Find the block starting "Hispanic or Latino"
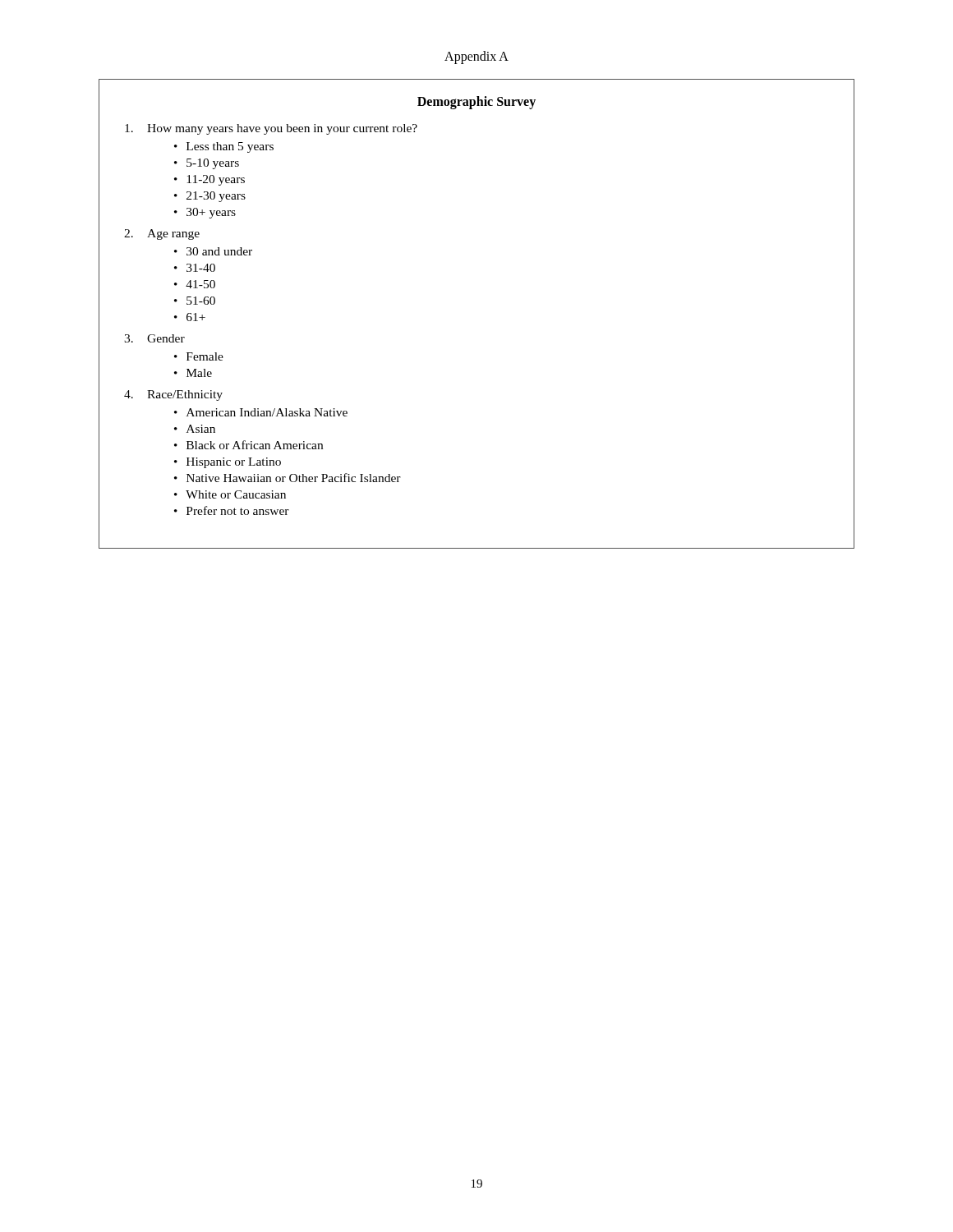The image size is (953, 1232). tap(234, 461)
